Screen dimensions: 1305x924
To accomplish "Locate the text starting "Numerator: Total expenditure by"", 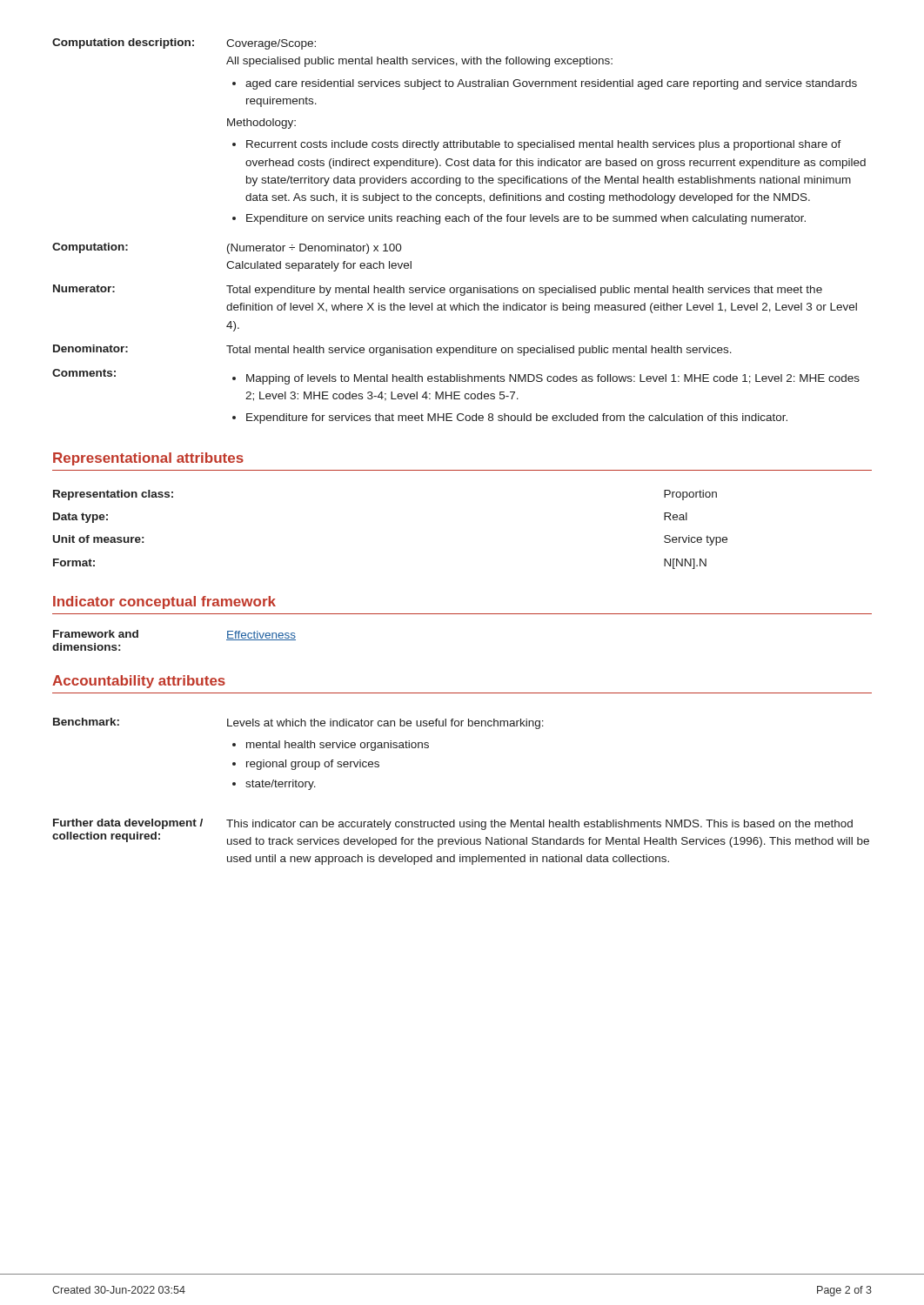I will coord(462,307).
